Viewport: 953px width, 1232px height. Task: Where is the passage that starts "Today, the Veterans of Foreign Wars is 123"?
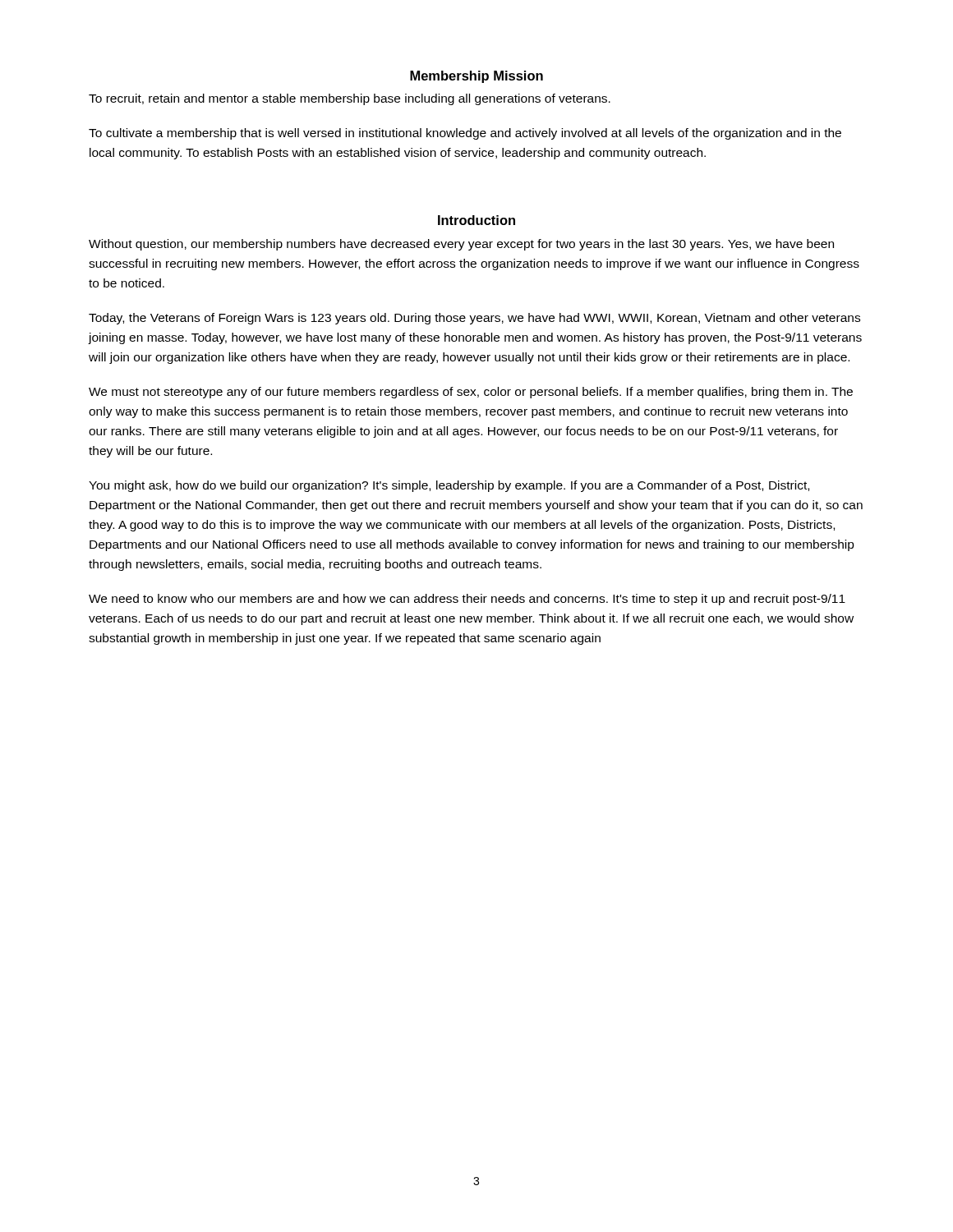tap(475, 337)
